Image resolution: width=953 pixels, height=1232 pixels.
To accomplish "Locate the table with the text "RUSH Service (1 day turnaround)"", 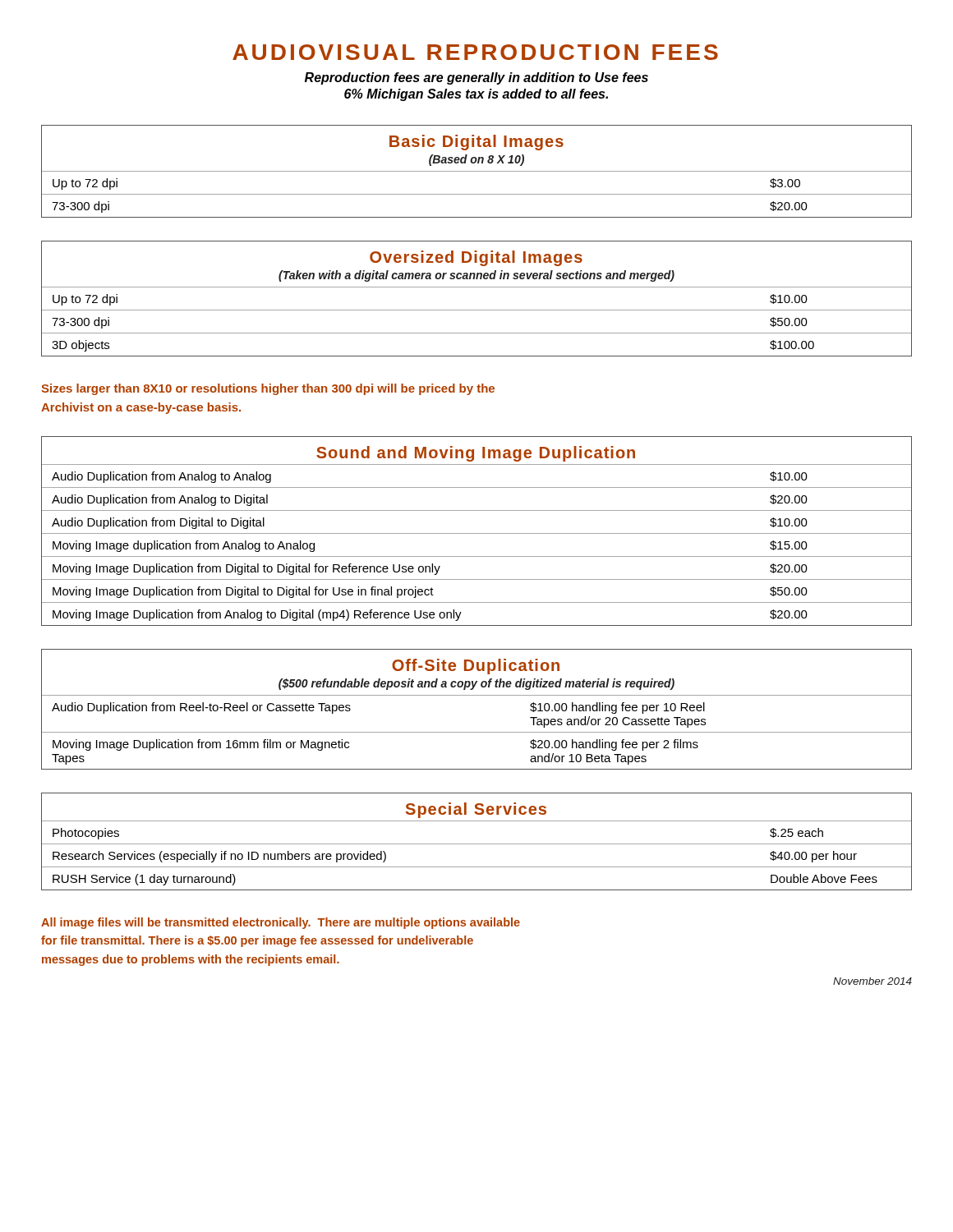I will tap(476, 841).
